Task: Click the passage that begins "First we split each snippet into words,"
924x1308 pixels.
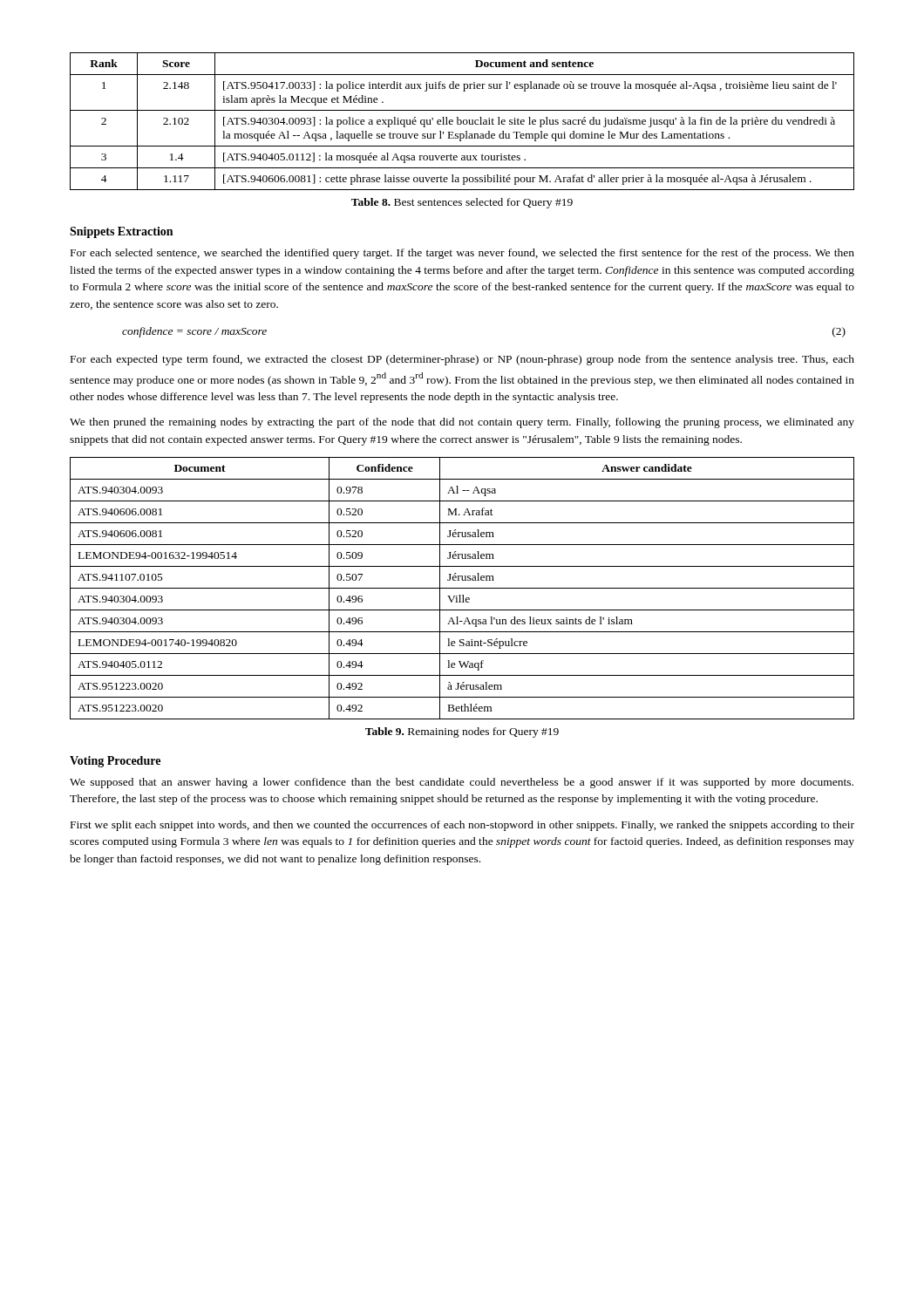Action: point(462,841)
